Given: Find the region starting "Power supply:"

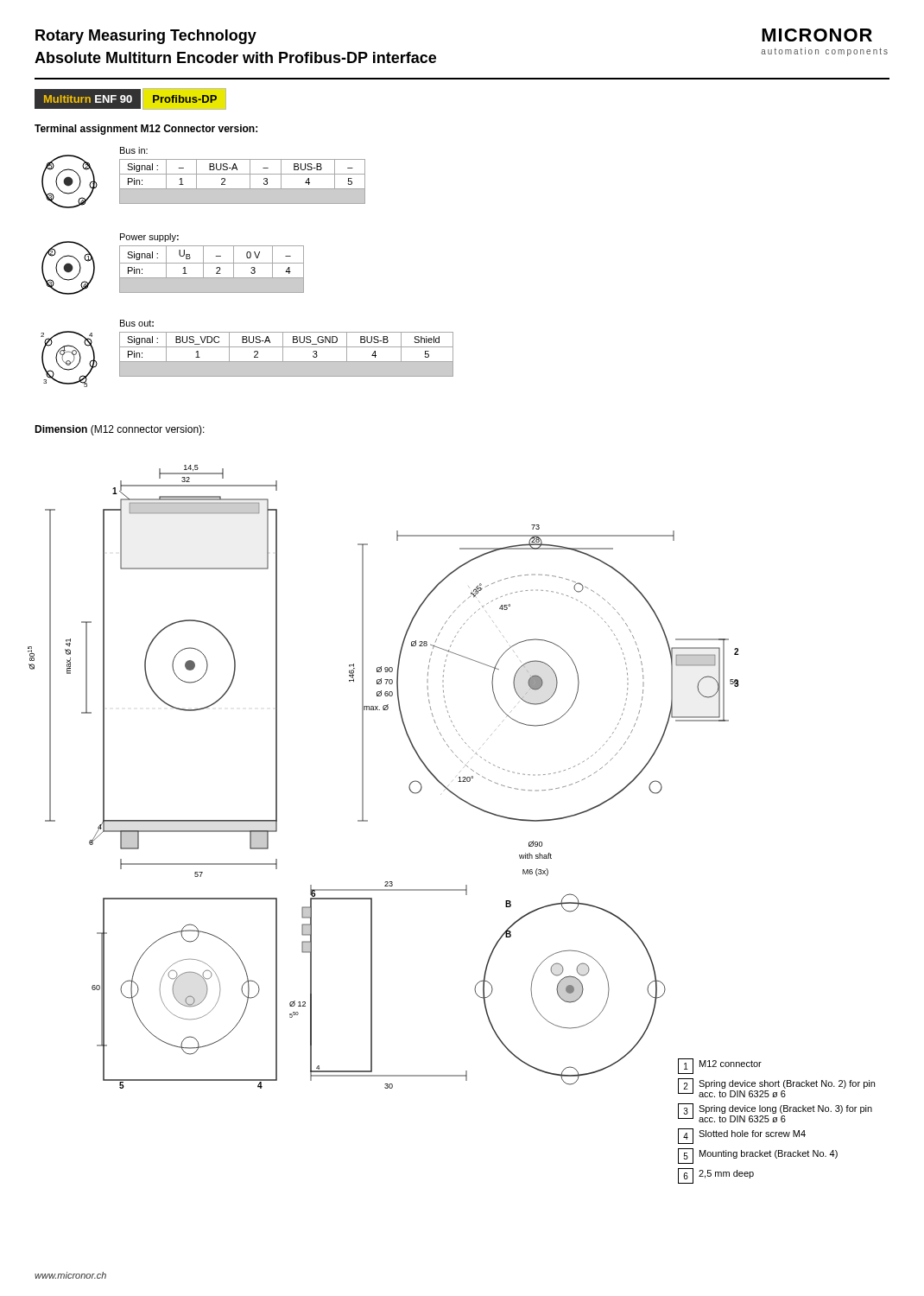Looking at the screenshot, I should point(149,237).
